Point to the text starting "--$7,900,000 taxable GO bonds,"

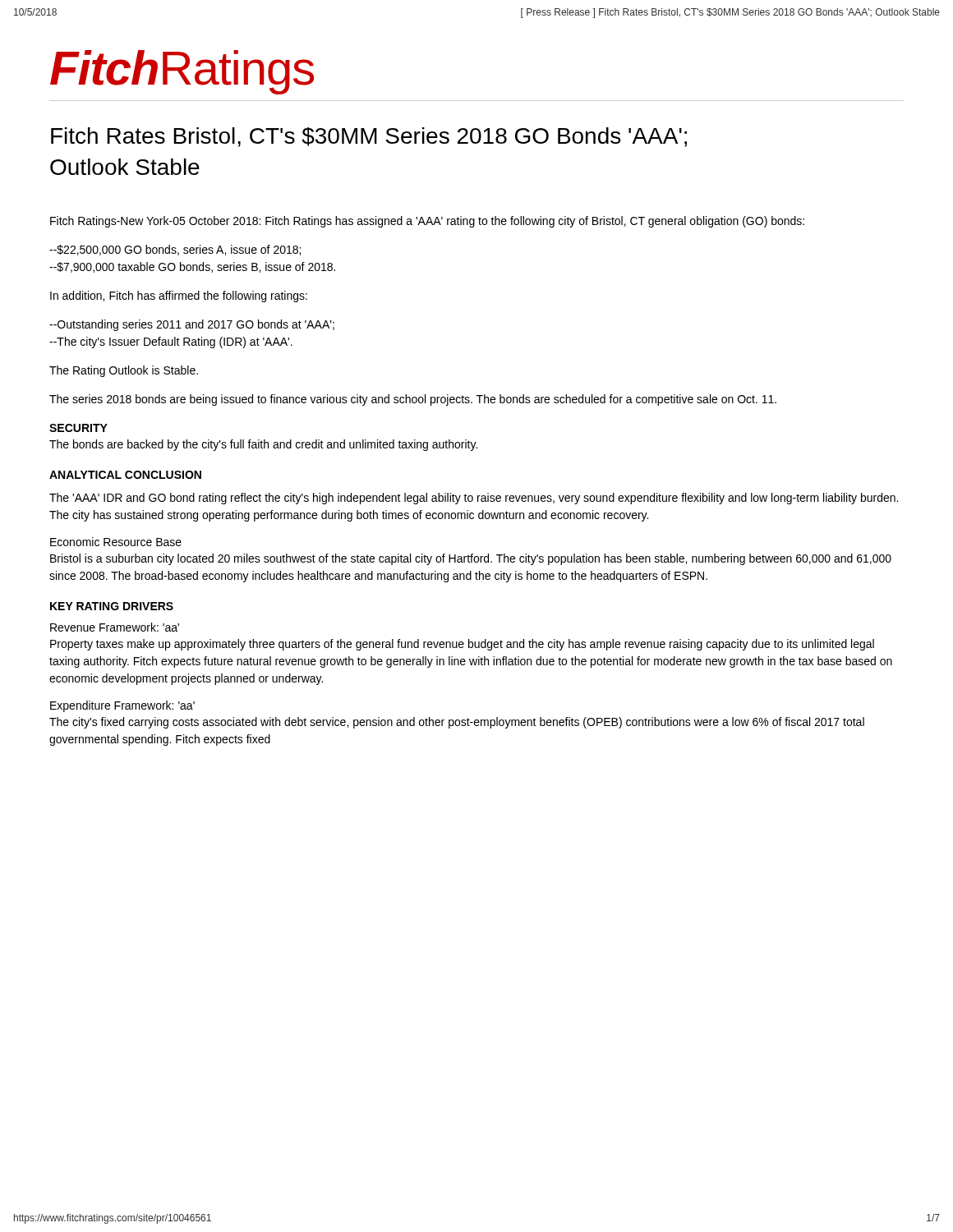point(193,267)
